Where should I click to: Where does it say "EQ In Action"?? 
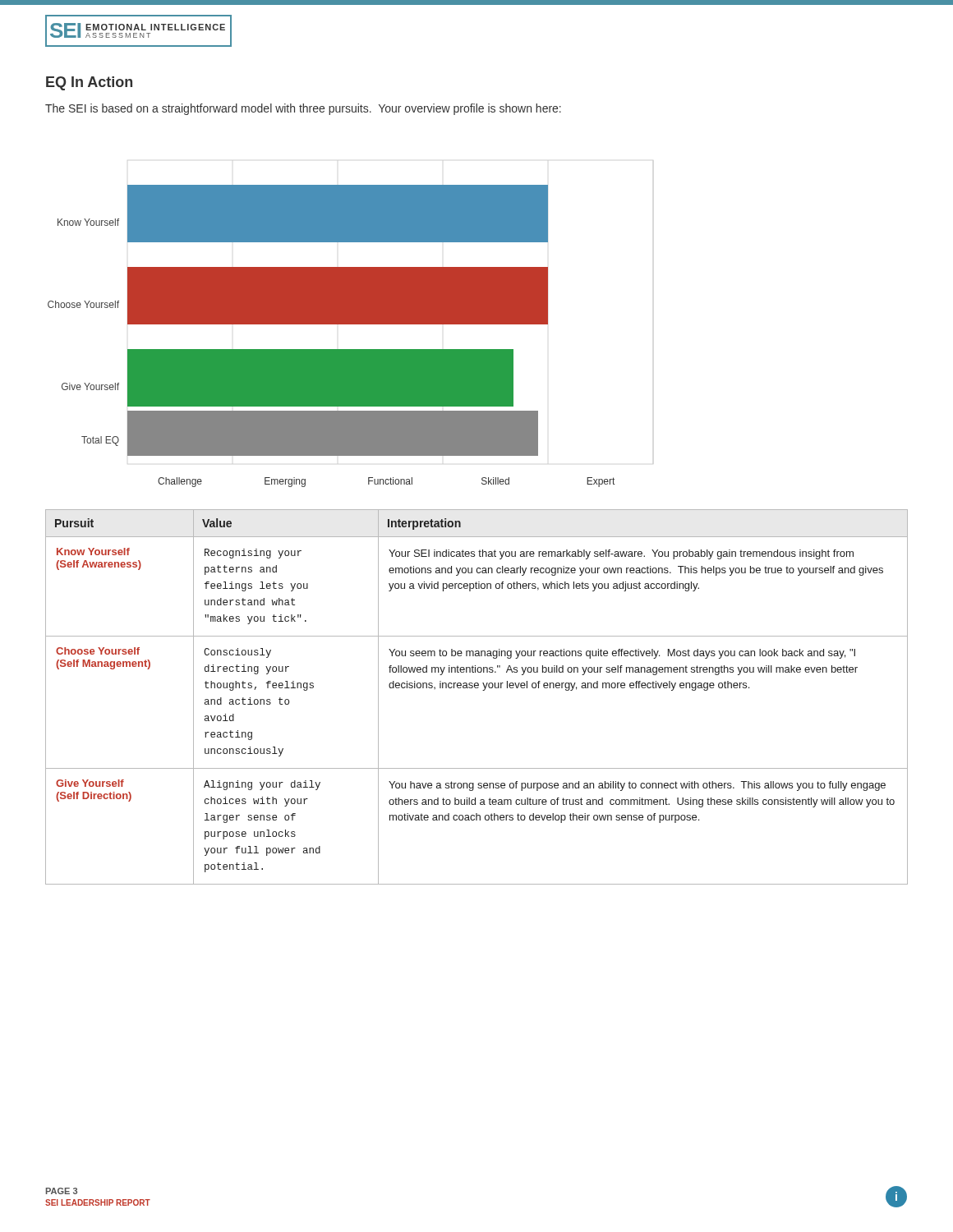(x=89, y=82)
